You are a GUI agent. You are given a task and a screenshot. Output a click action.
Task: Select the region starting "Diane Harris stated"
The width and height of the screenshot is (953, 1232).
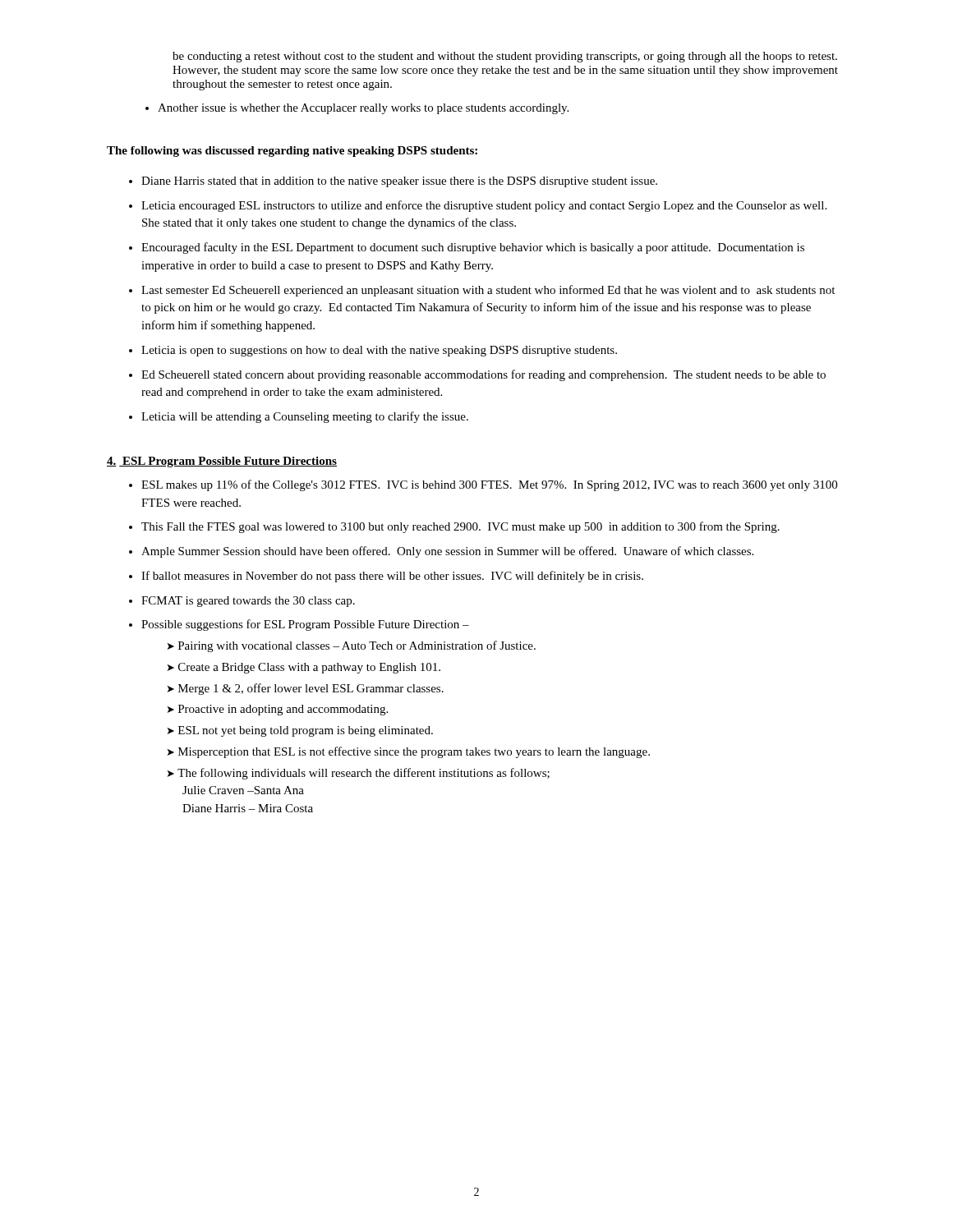[x=485, y=181]
